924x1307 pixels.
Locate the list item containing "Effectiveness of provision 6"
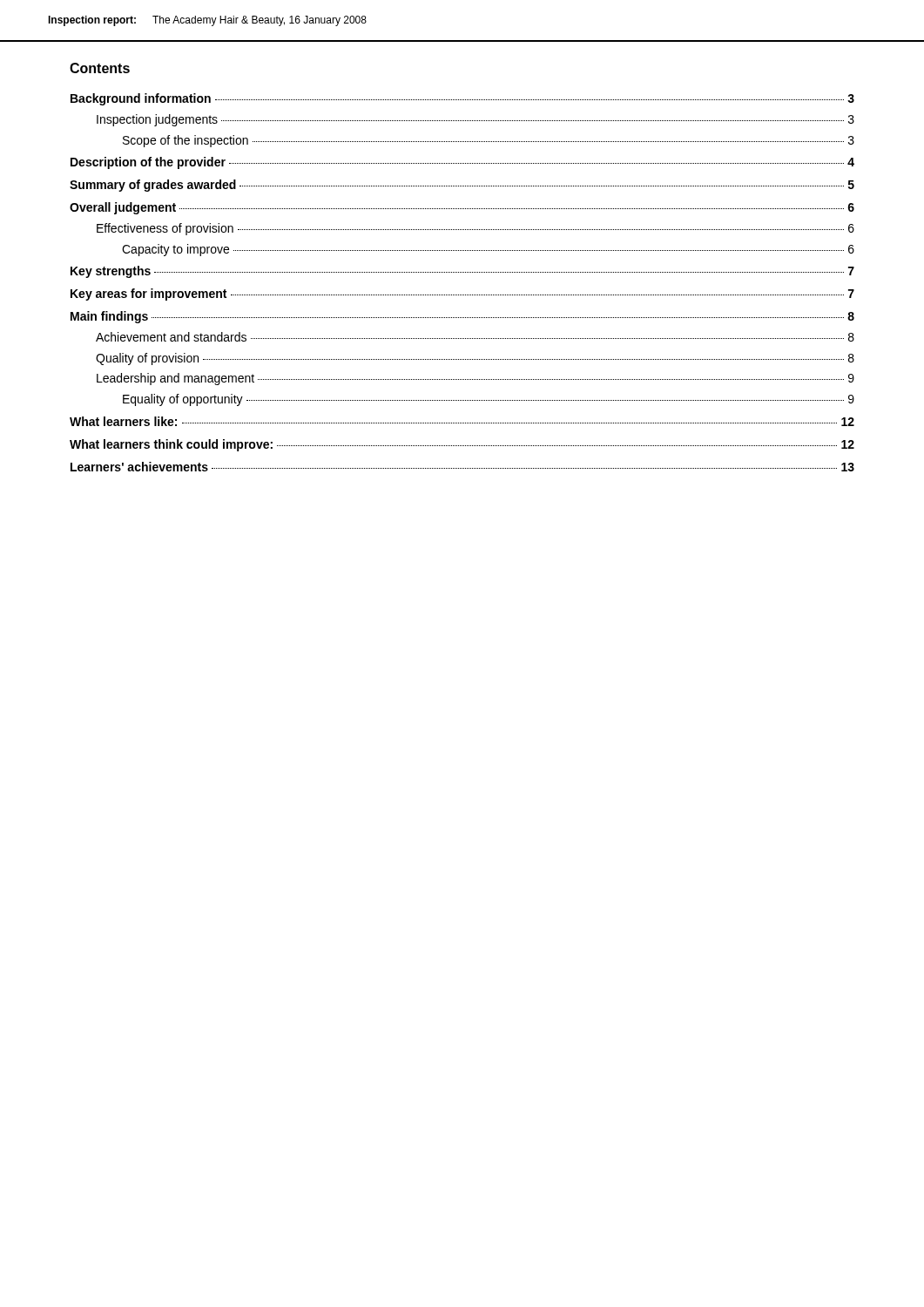475,229
